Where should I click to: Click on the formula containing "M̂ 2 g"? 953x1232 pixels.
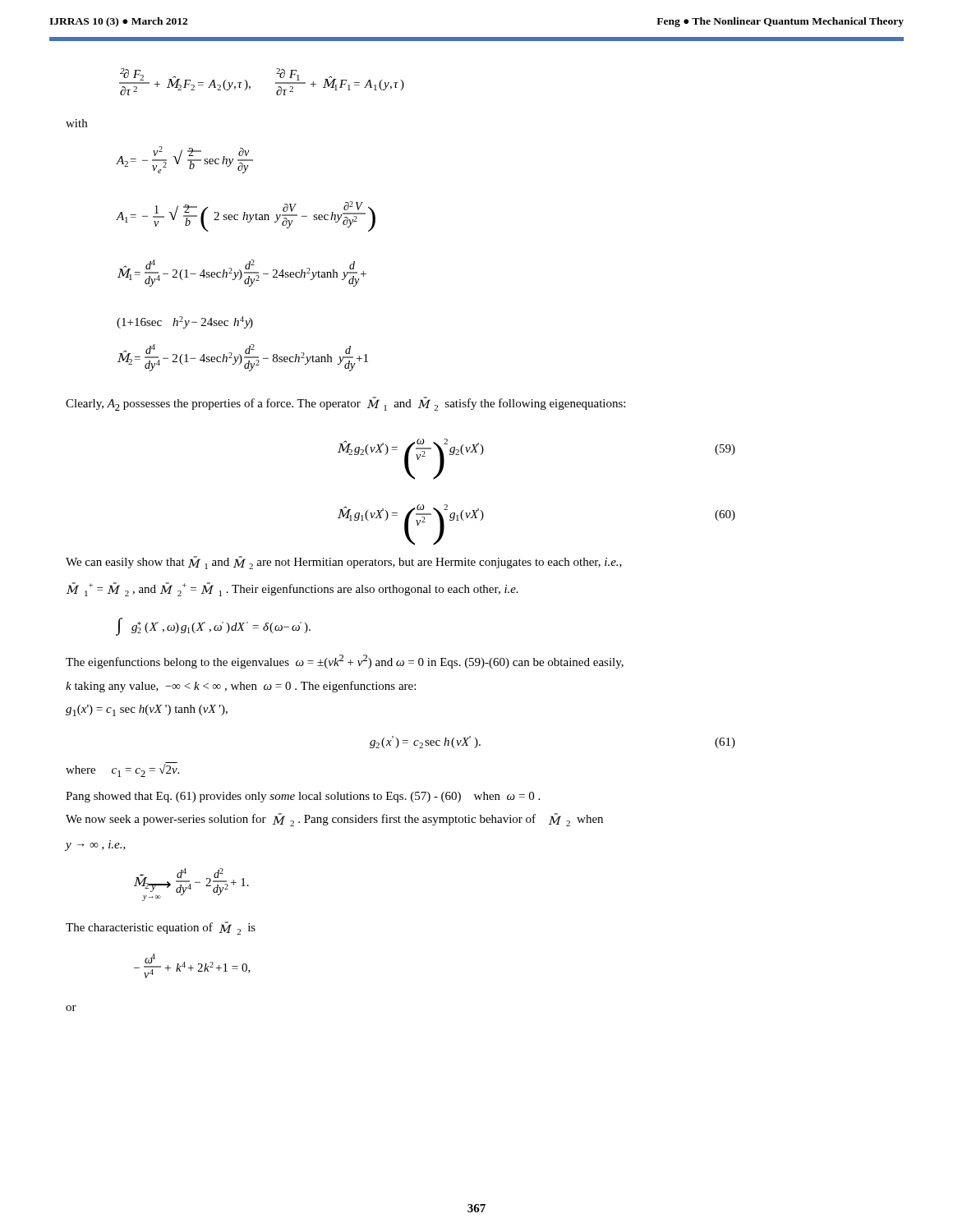point(476,451)
